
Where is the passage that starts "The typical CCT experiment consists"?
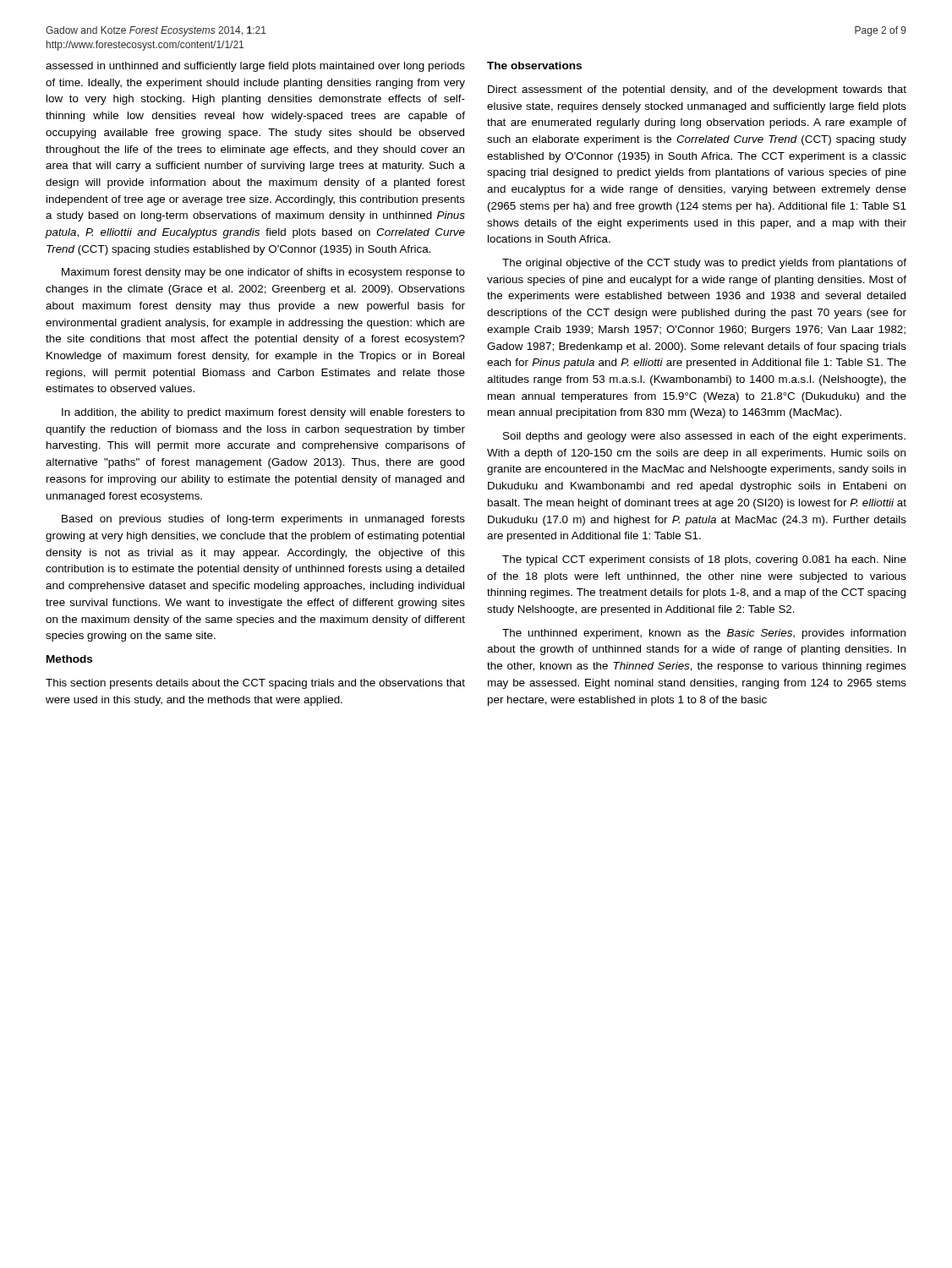pos(697,584)
